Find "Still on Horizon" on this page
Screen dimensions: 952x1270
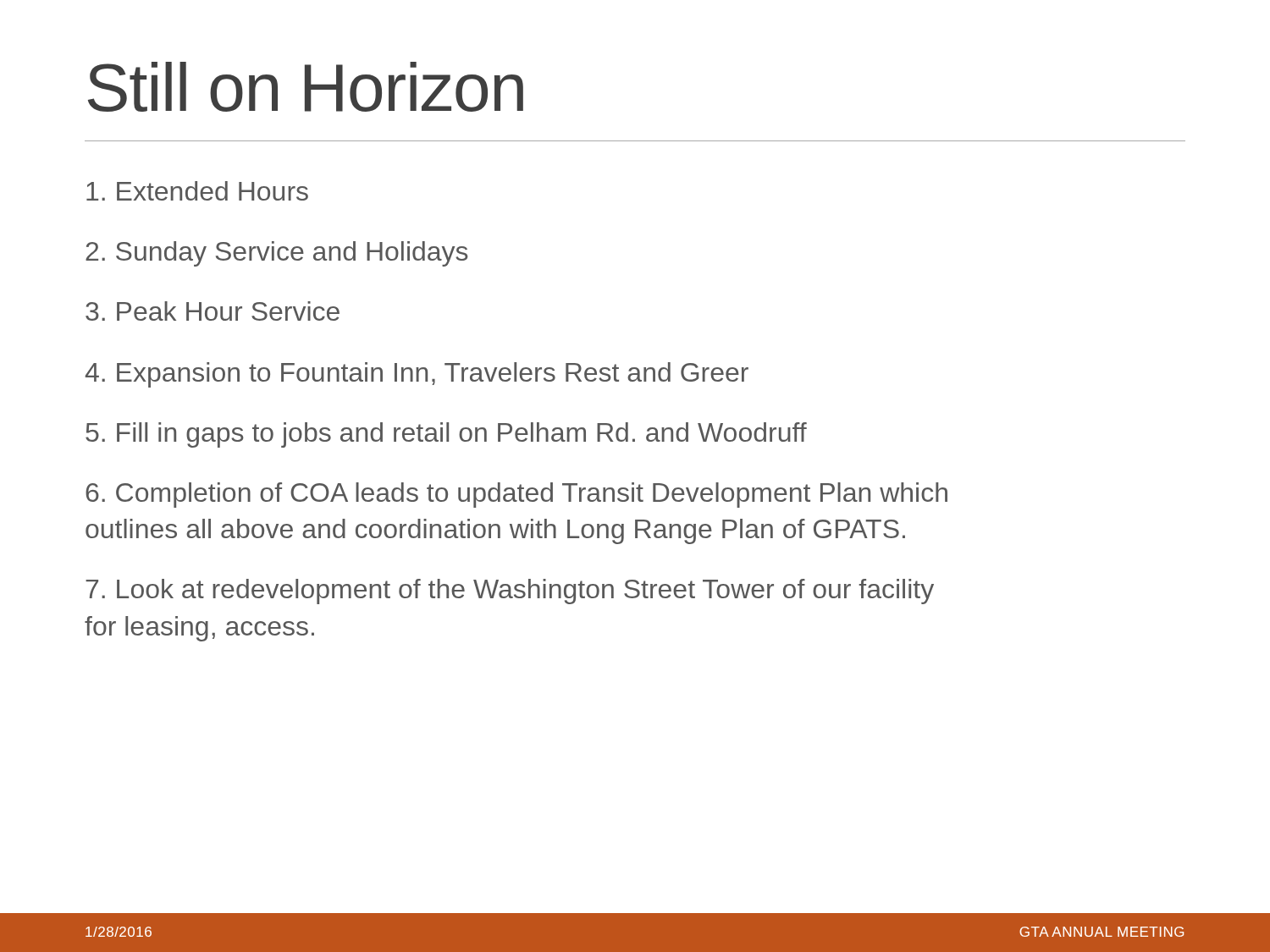click(306, 88)
